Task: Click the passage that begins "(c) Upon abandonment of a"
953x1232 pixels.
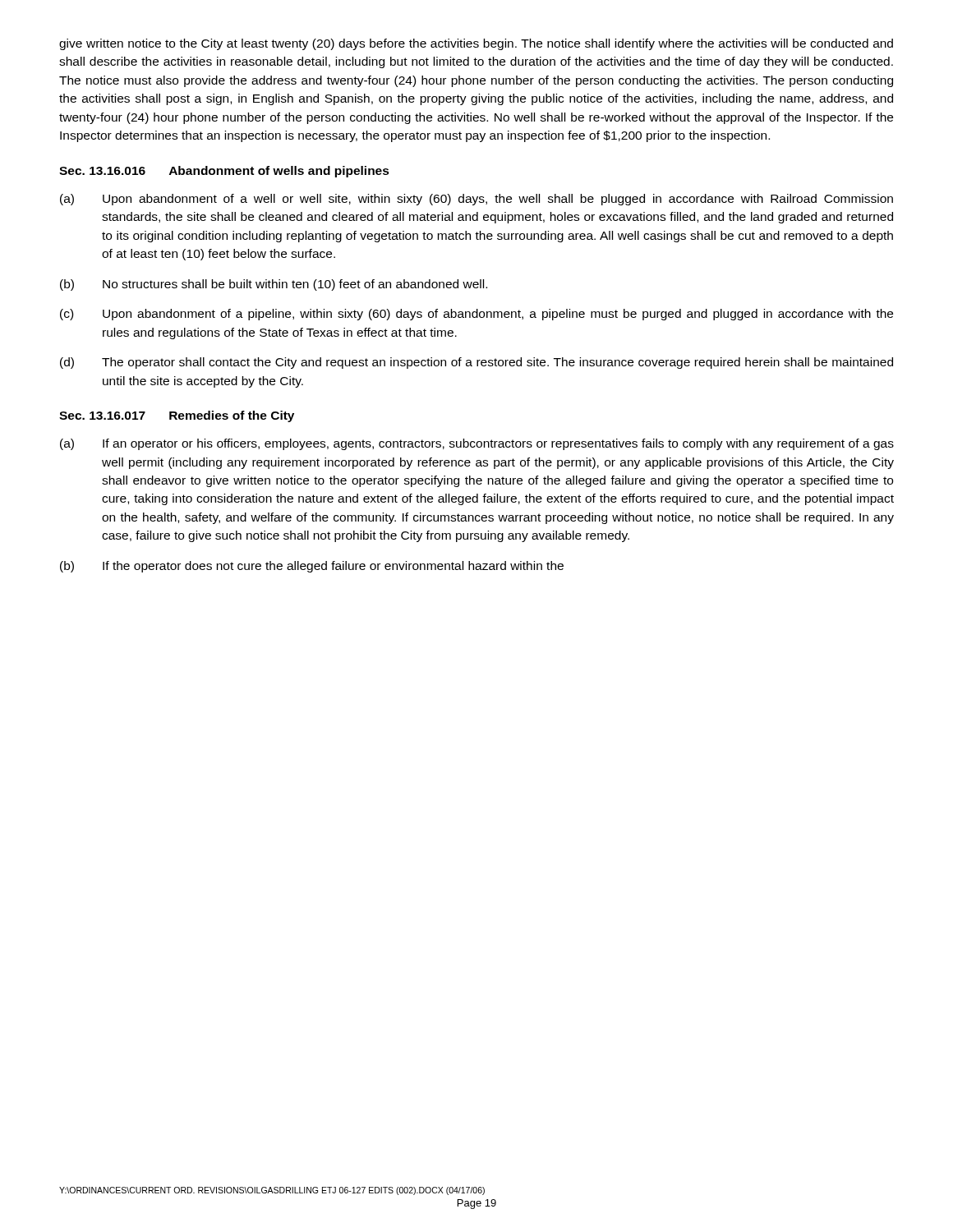Action: [x=476, y=323]
